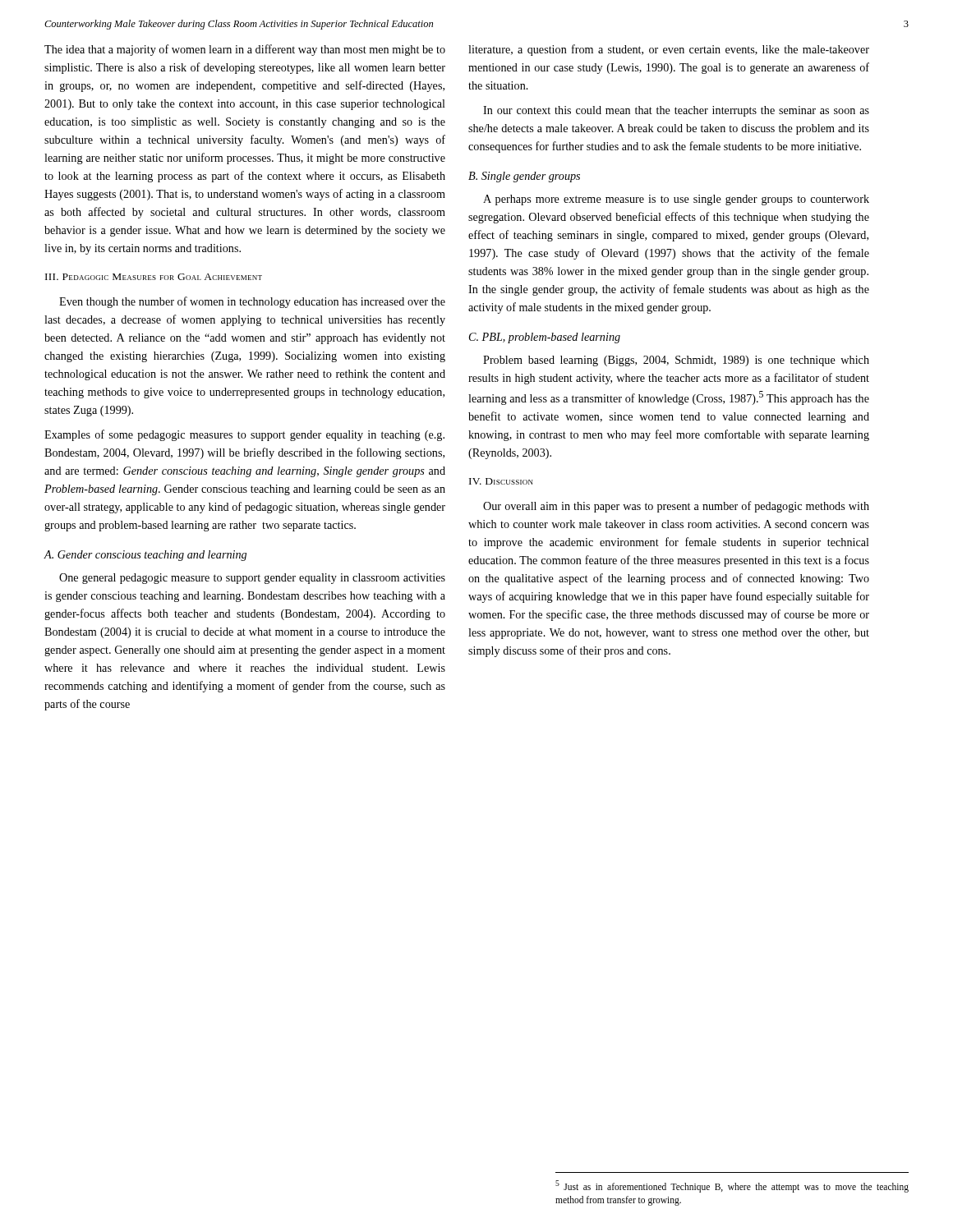This screenshot has width=953, height=1232.
Task: Click on the element starting "Our overall aim in this paper was to"
Action: tap(669, 578)
